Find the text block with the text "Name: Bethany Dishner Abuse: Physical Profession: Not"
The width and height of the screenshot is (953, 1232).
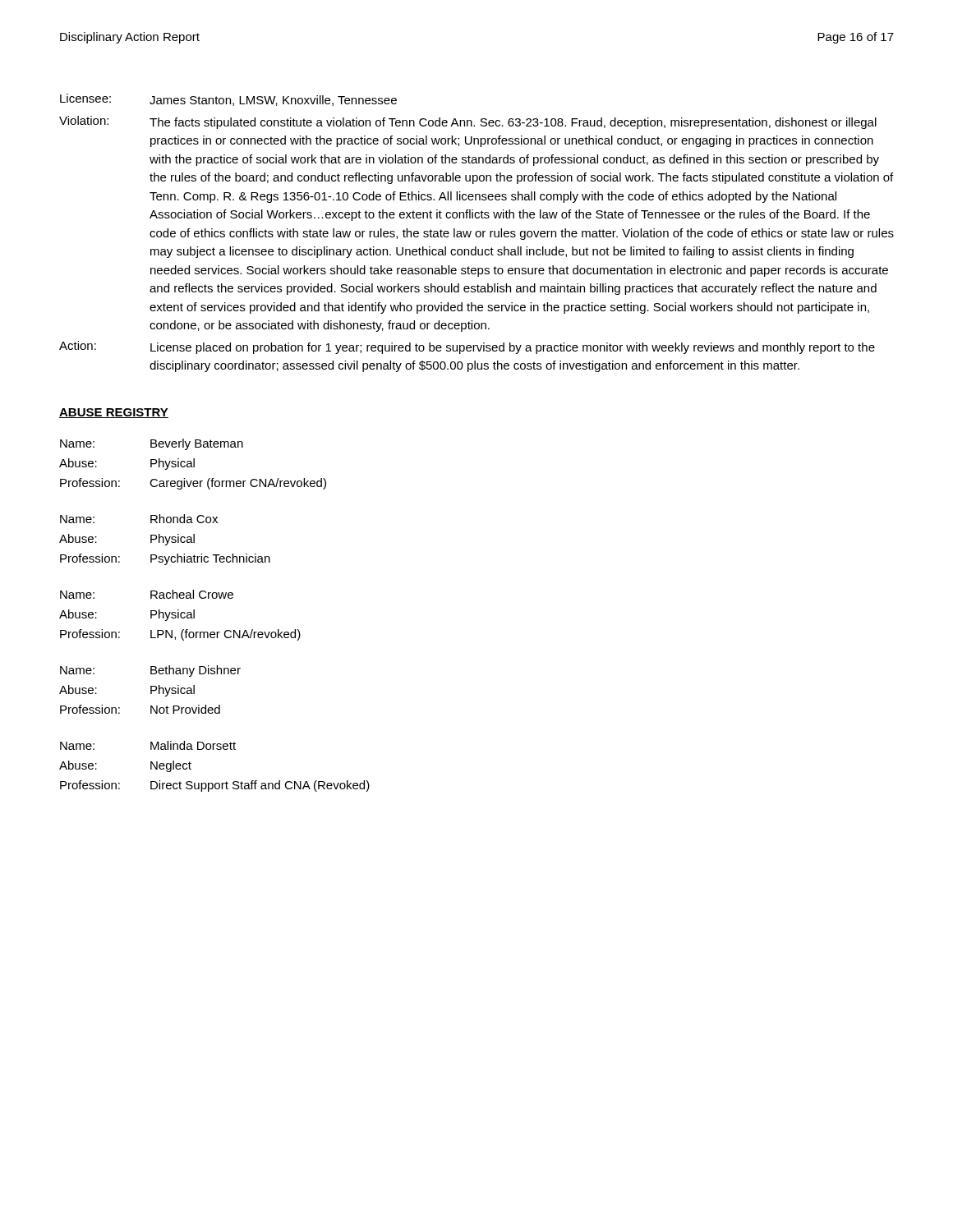[x=150, y=671]
